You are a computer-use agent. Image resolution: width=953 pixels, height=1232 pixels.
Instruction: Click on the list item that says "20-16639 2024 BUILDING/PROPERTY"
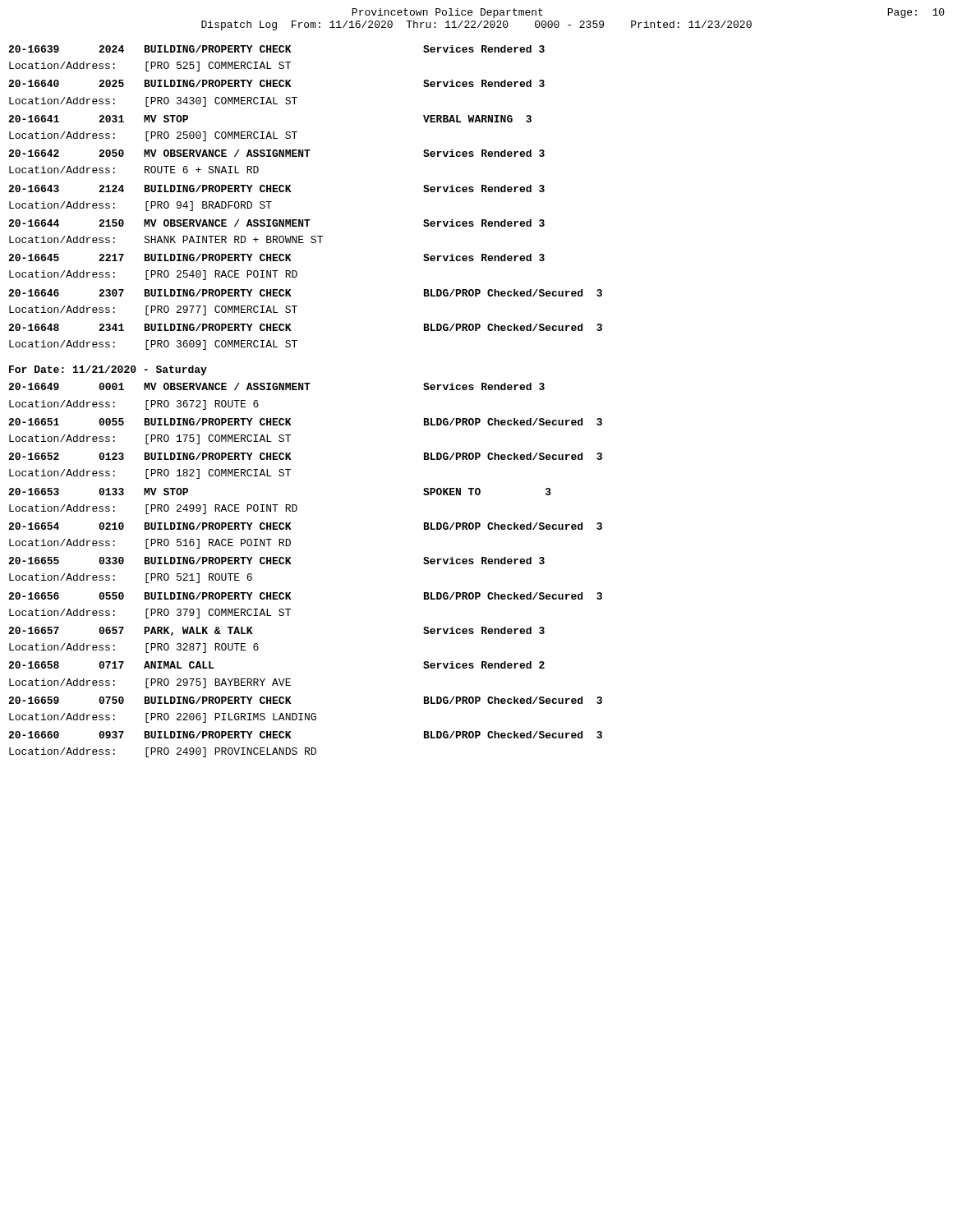(x=476, y=58)
